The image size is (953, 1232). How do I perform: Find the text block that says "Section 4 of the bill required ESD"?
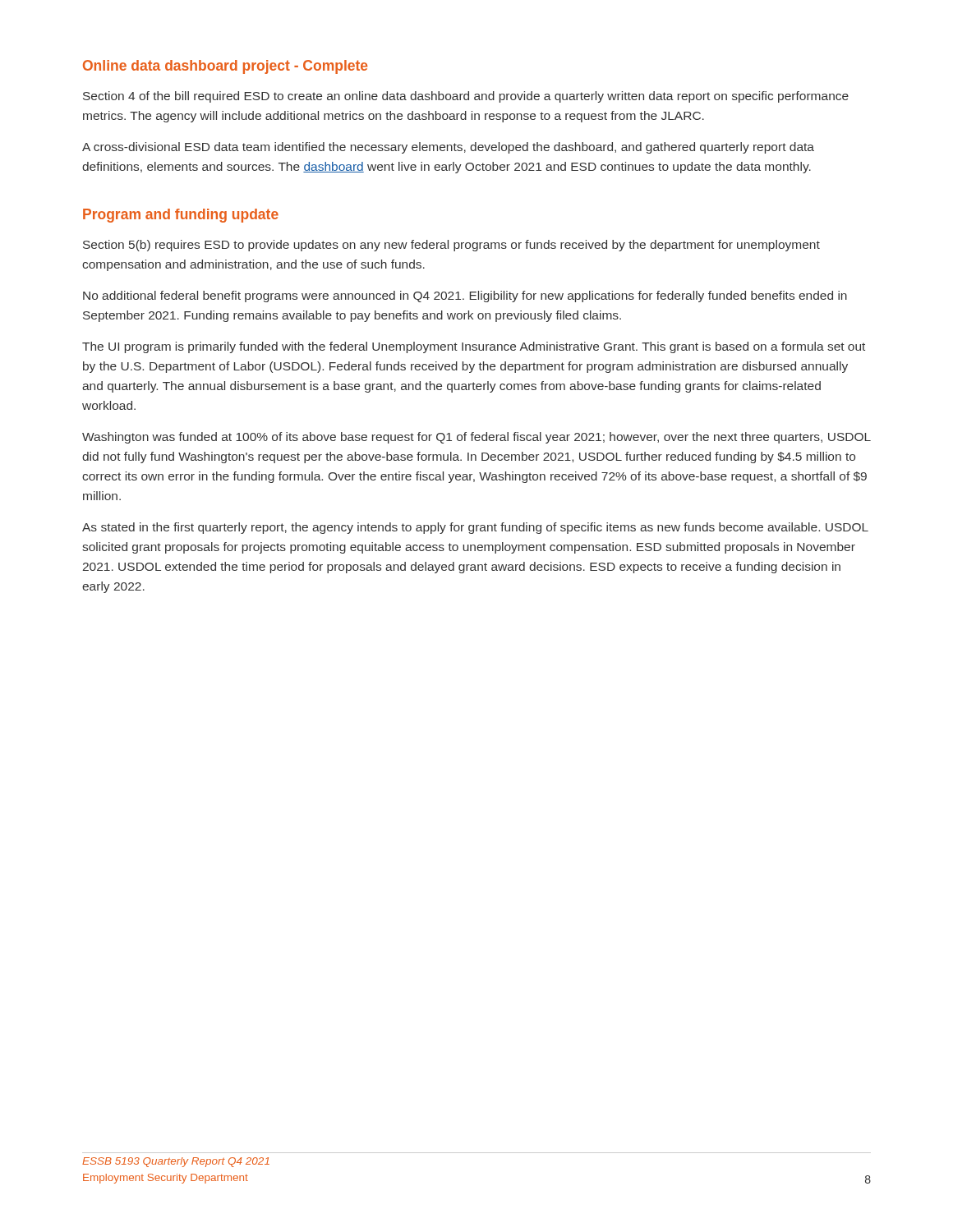pyautogui.click(x=465, y=106)
